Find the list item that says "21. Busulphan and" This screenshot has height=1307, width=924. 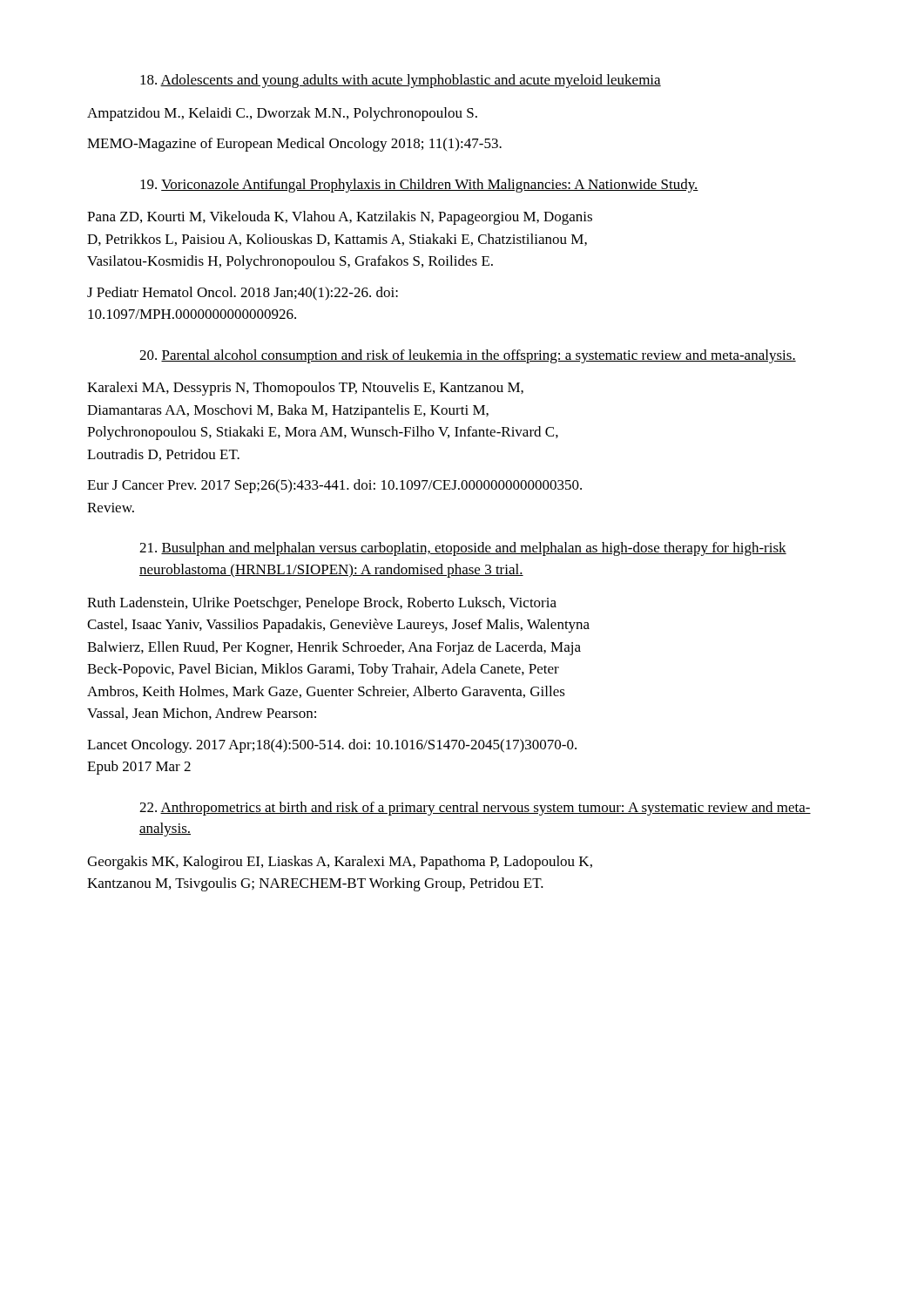pos(463,559)
